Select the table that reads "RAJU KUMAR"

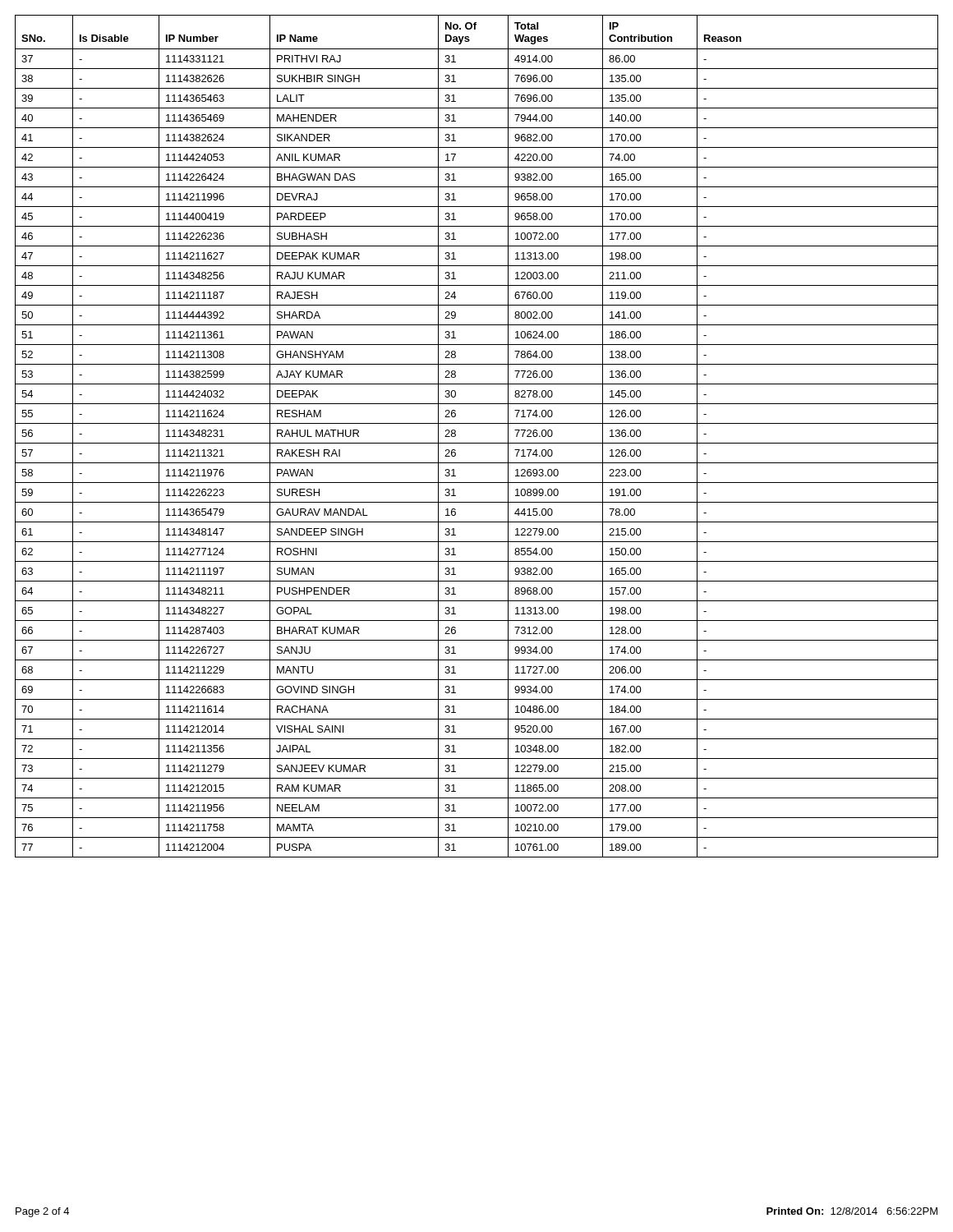coord(476,436)
